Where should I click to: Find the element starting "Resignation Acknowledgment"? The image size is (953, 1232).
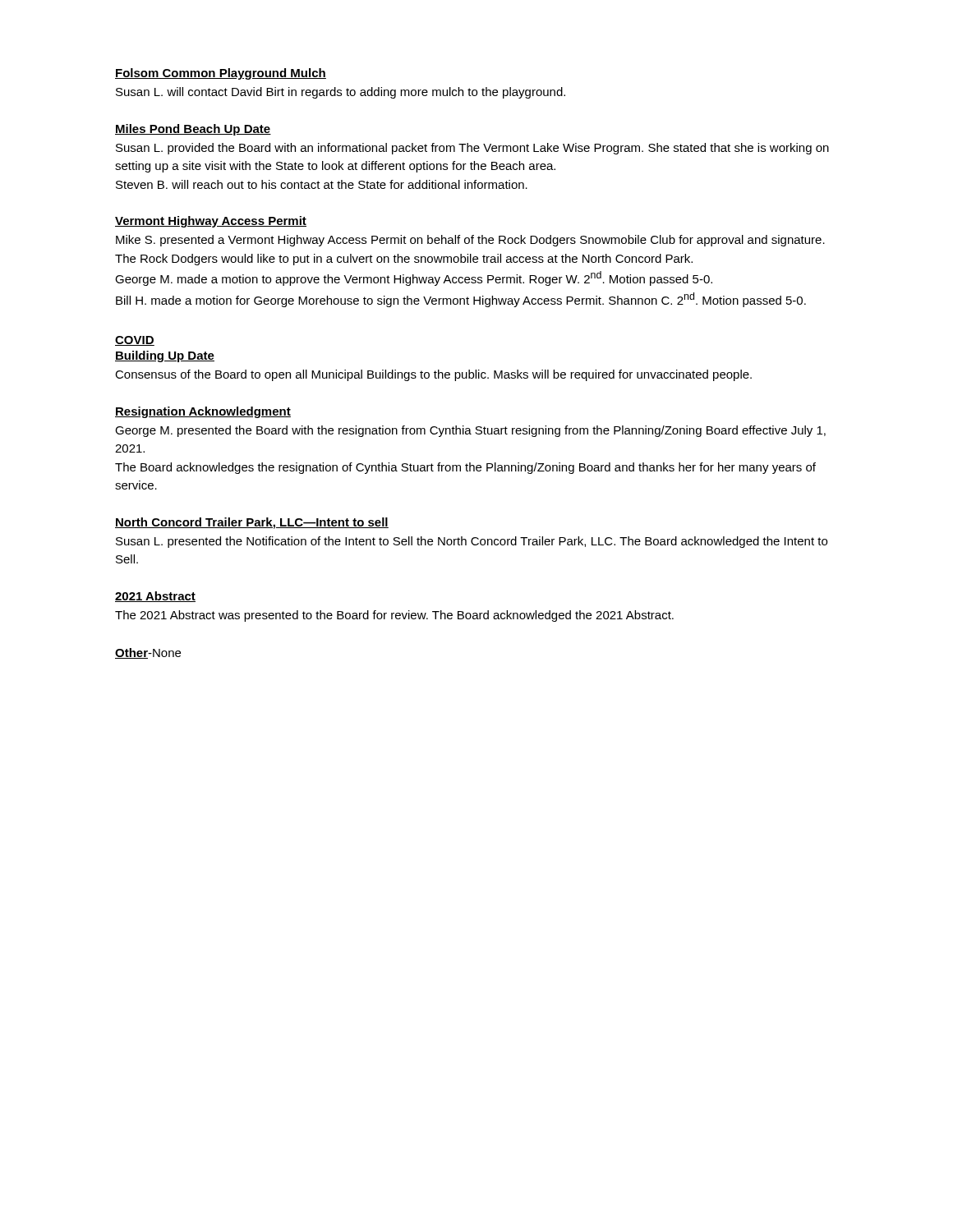(203, 411)
